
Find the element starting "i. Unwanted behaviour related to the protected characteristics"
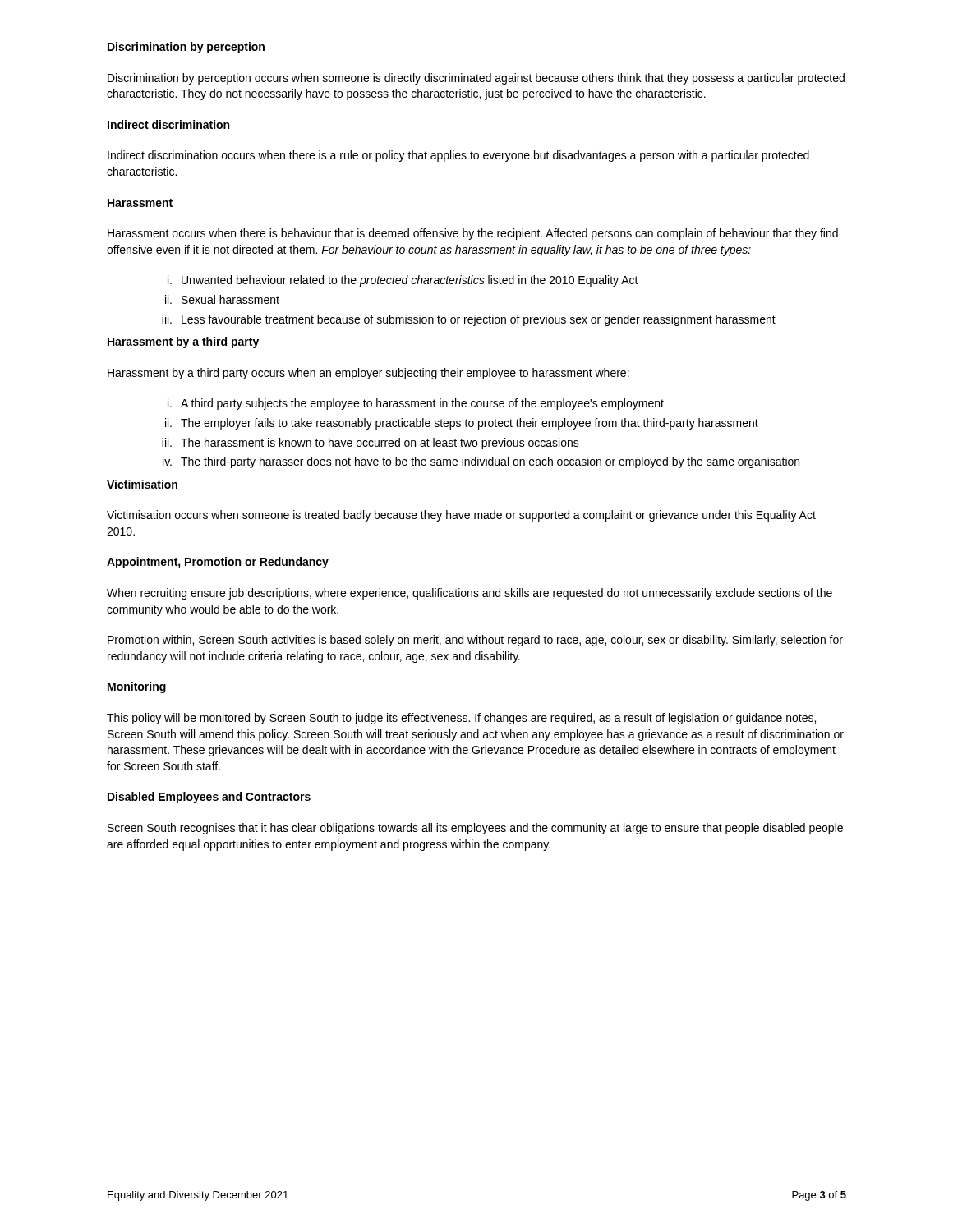pos(496,281)
